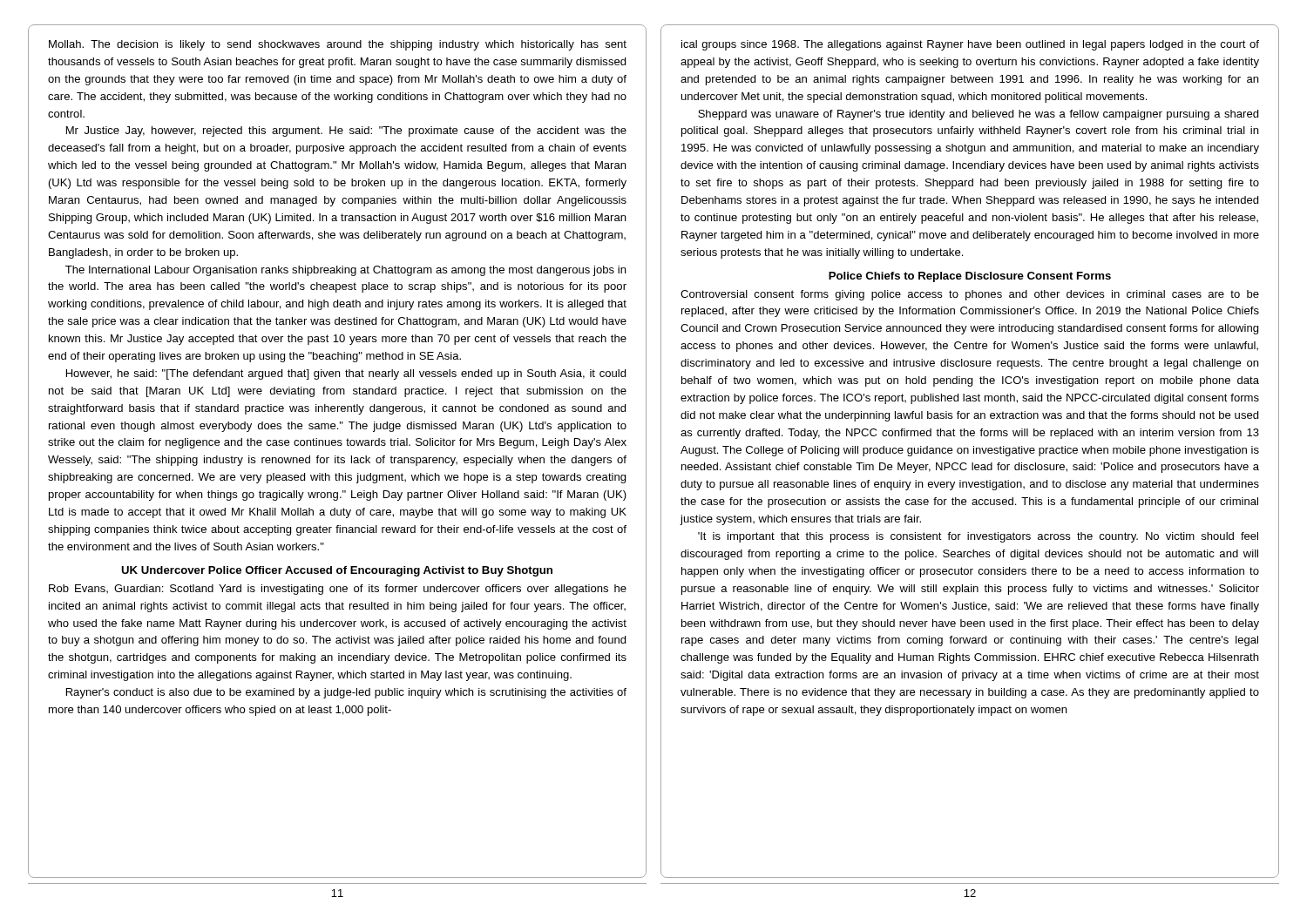Click on the text starting "Police Chiefs to Replace Disclosure Consent"
The image size is (1307, 924).
coord(970,275)
